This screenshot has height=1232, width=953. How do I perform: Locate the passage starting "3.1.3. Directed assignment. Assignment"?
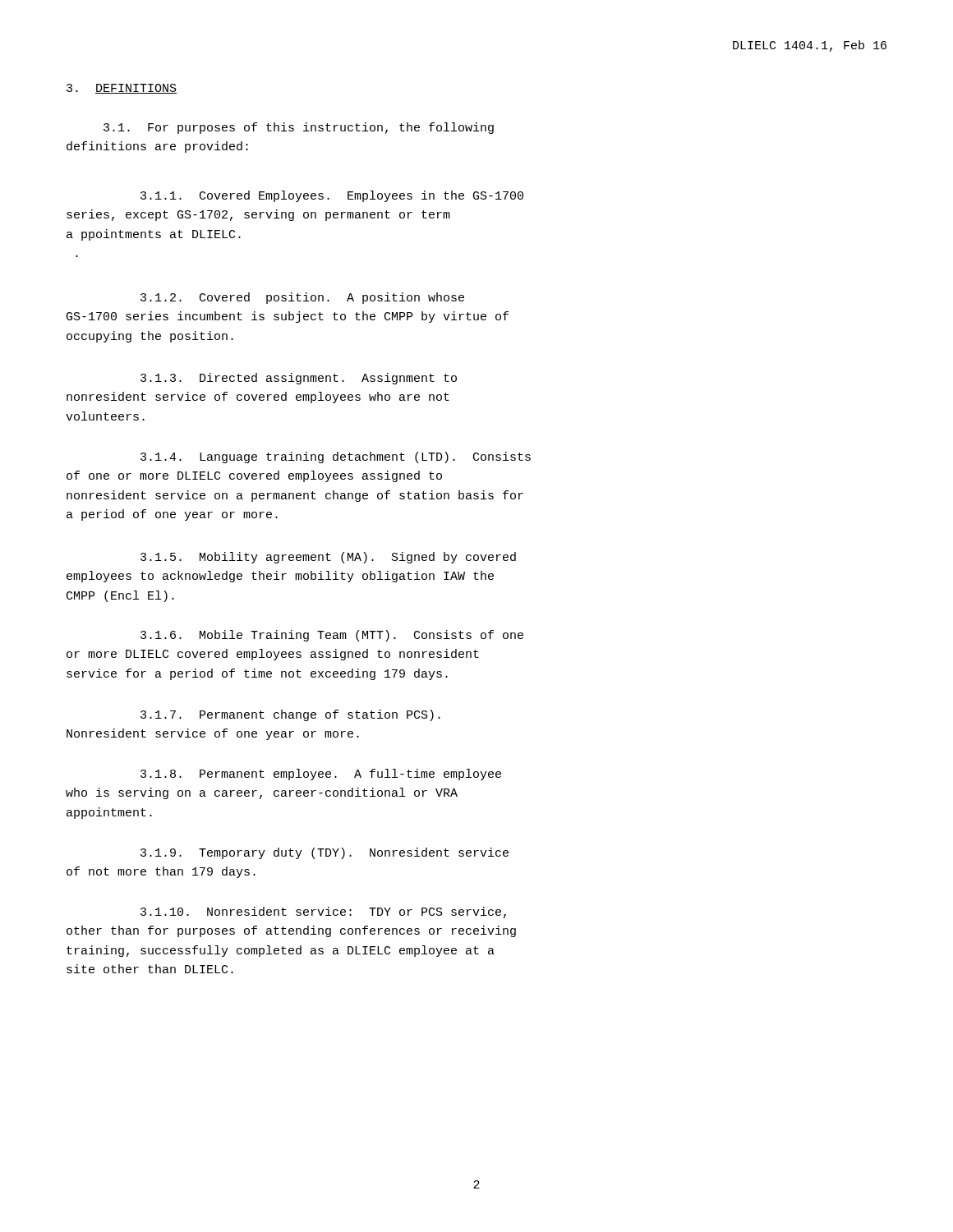coord(262,398)
